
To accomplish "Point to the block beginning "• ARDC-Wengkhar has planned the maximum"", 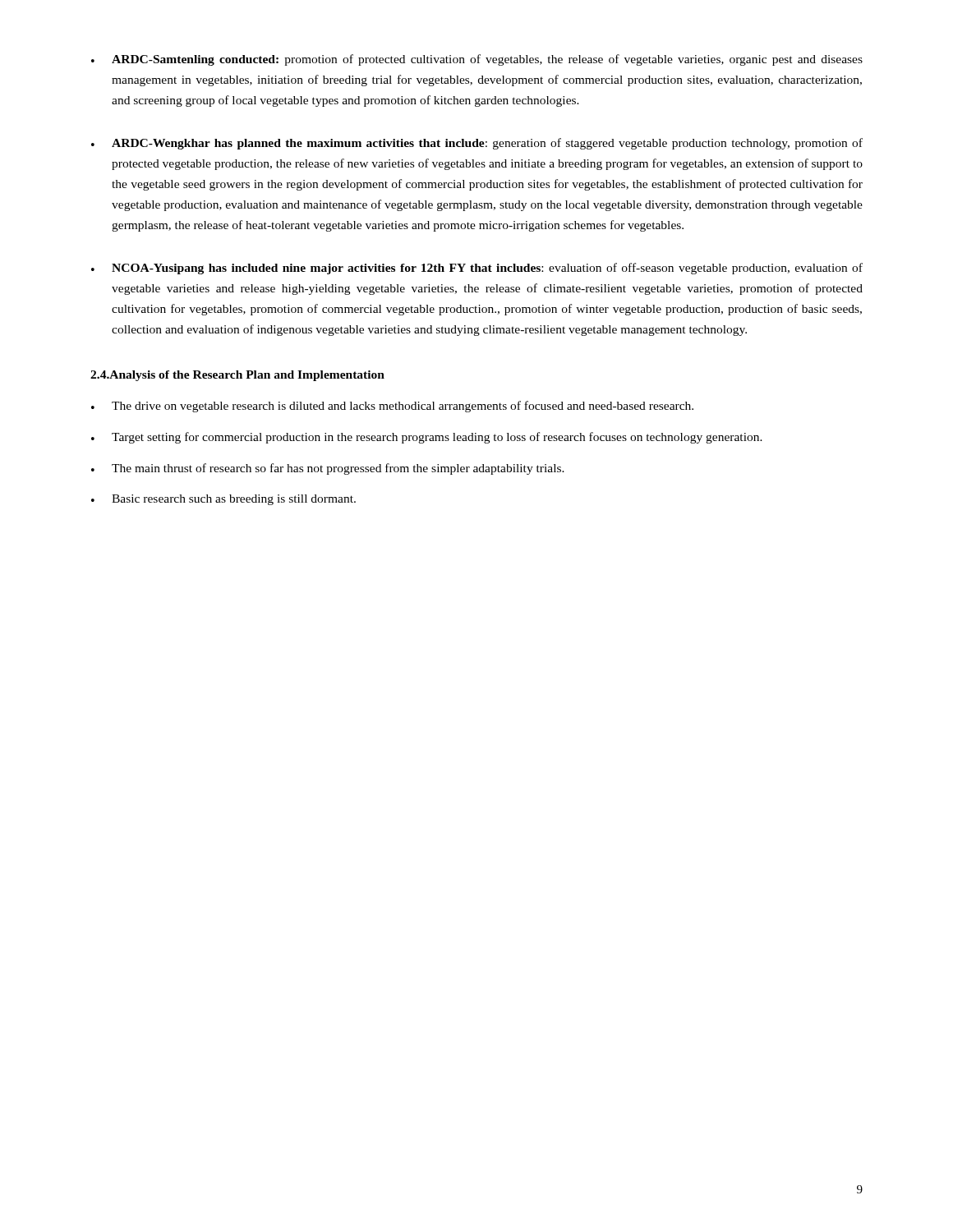I will (x=476, y=184).
